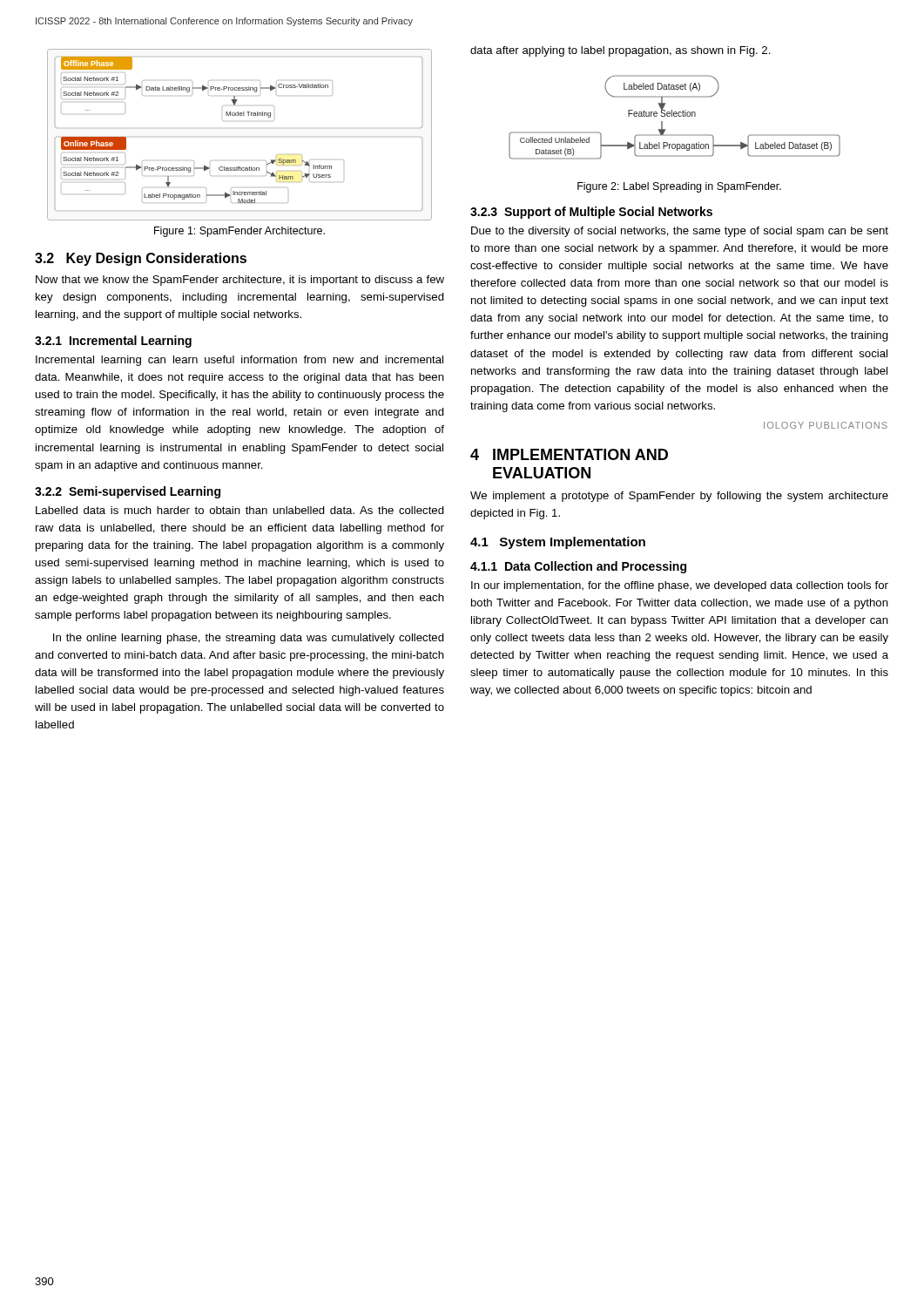Locate the section header with the text "3.2.1 Incremental Learning"
Viewport: 924px width, 1307px height.
(113, 341)
